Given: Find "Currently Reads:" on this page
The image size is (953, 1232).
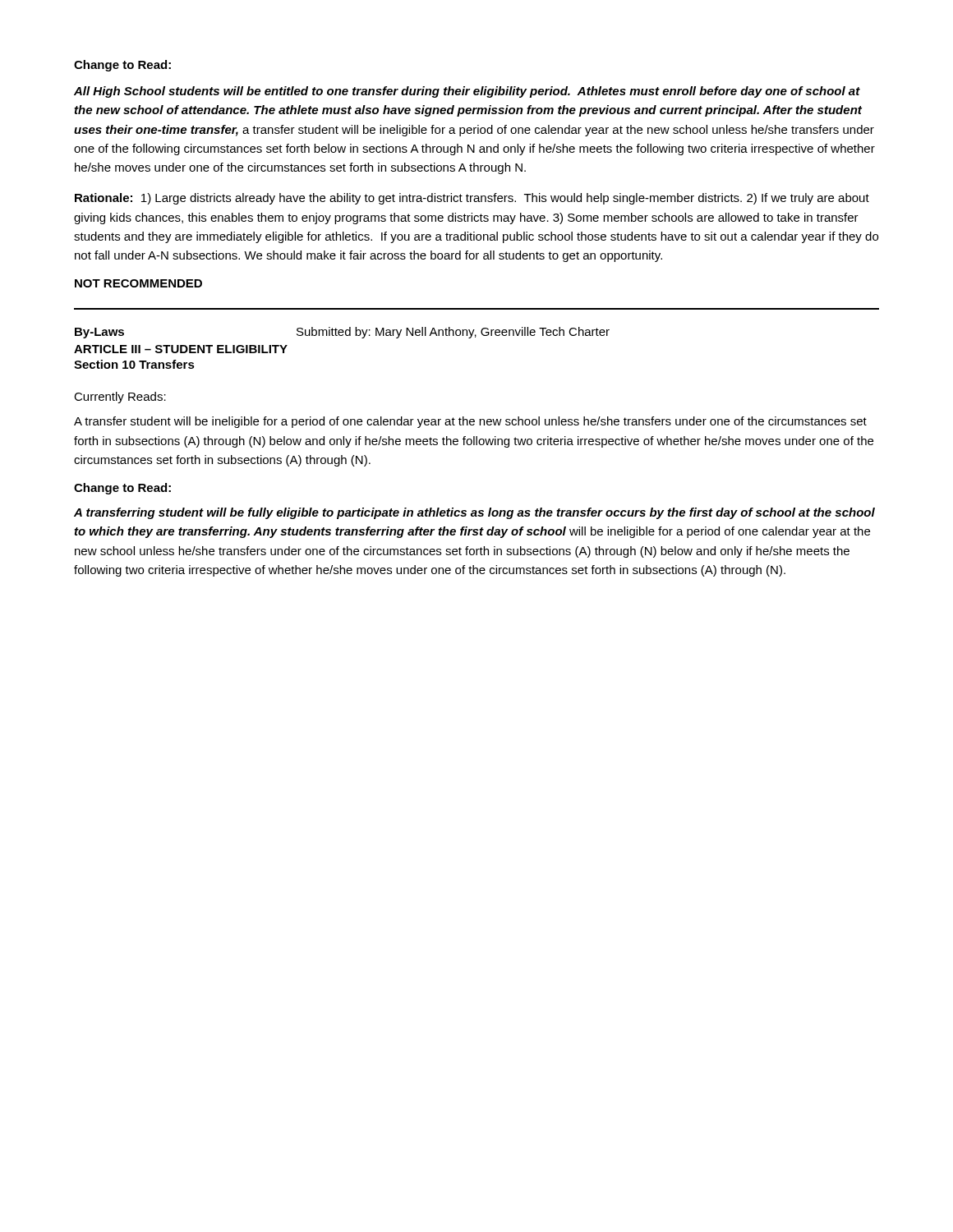Looking at the screenshot, I should point(120,397).
